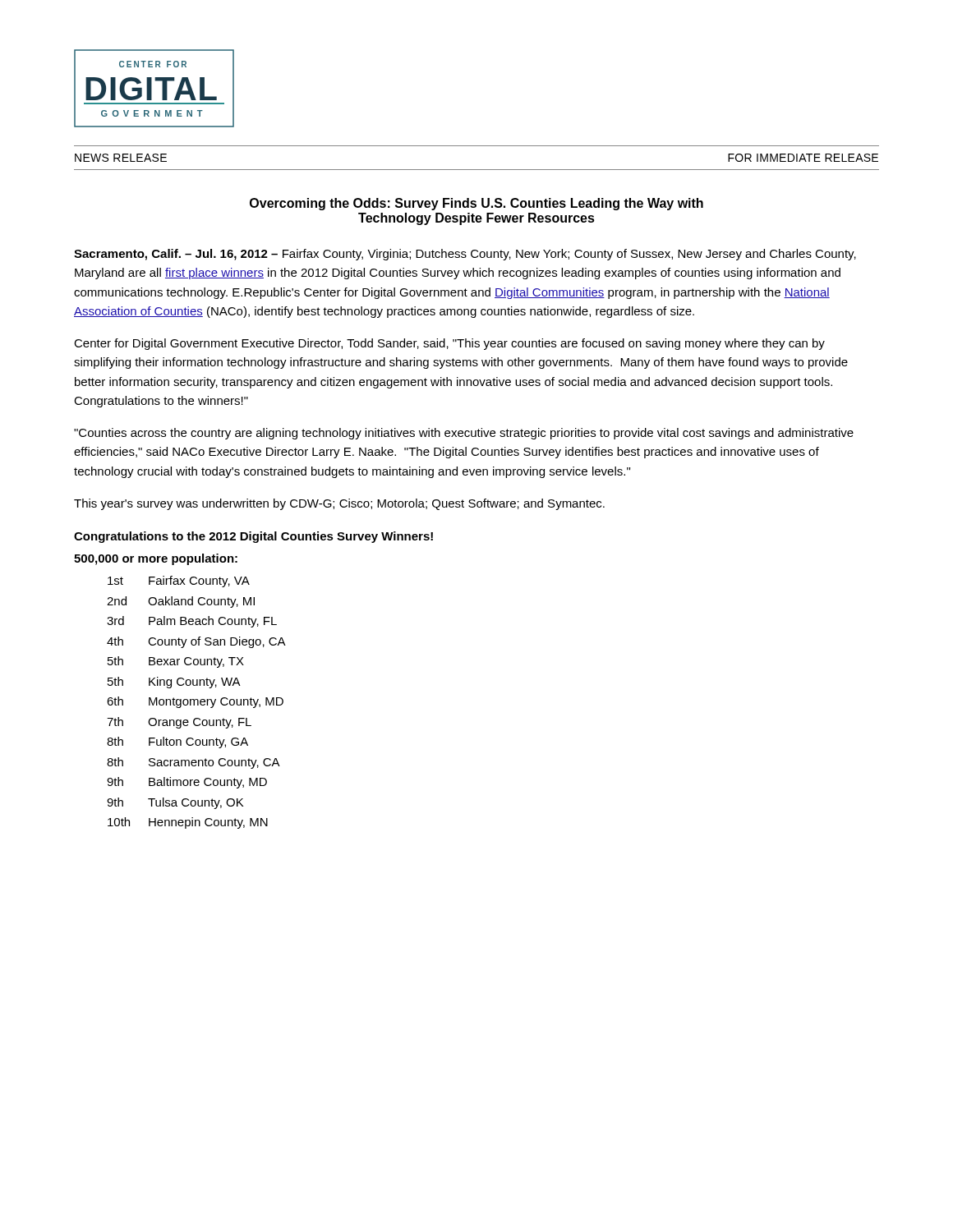Screen dimensions: 1232x953
Task: Find the element starting "8thFulton County, GA"
Action: 177,742
